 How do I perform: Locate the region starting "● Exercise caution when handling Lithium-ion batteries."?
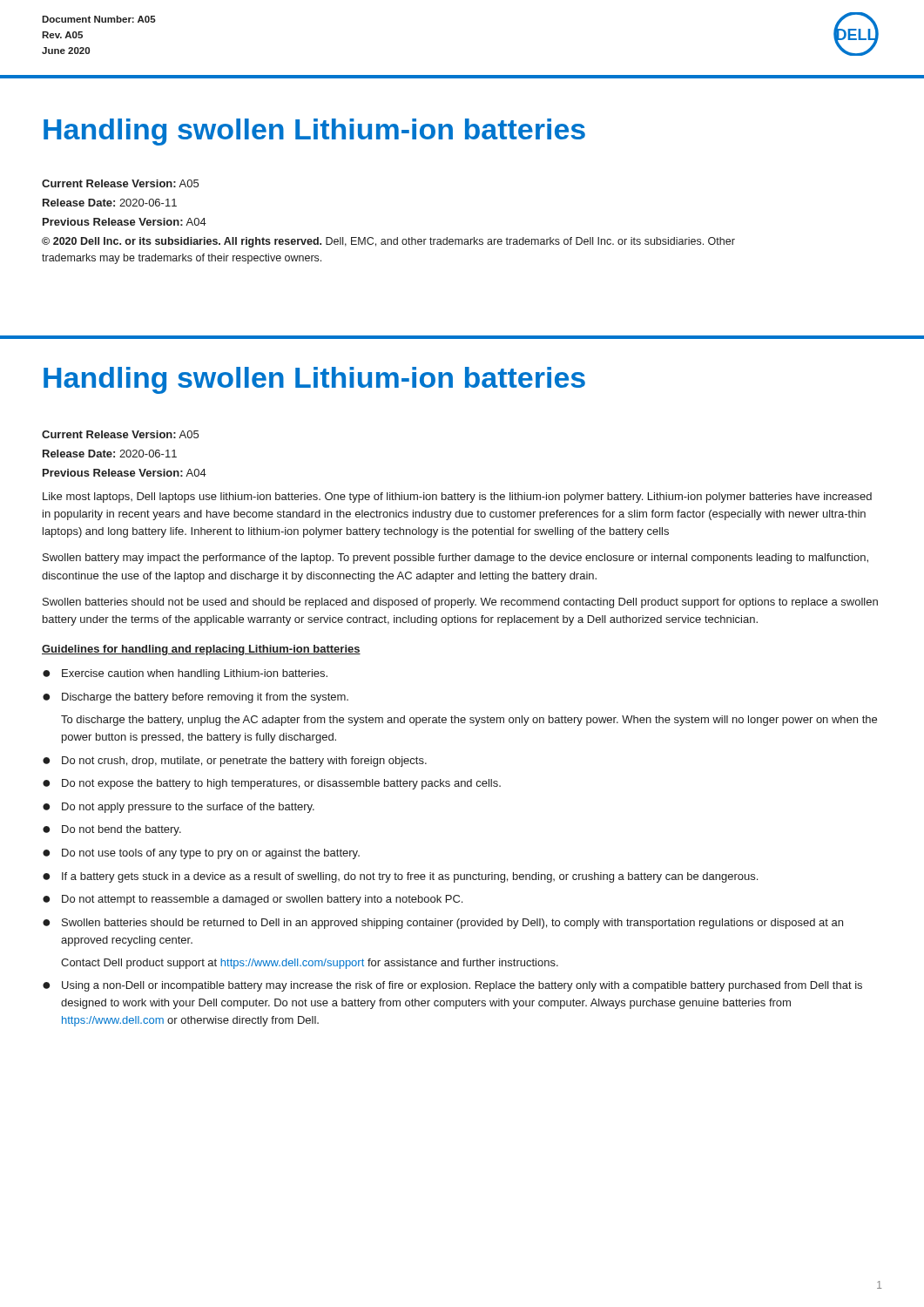point(185,674)
